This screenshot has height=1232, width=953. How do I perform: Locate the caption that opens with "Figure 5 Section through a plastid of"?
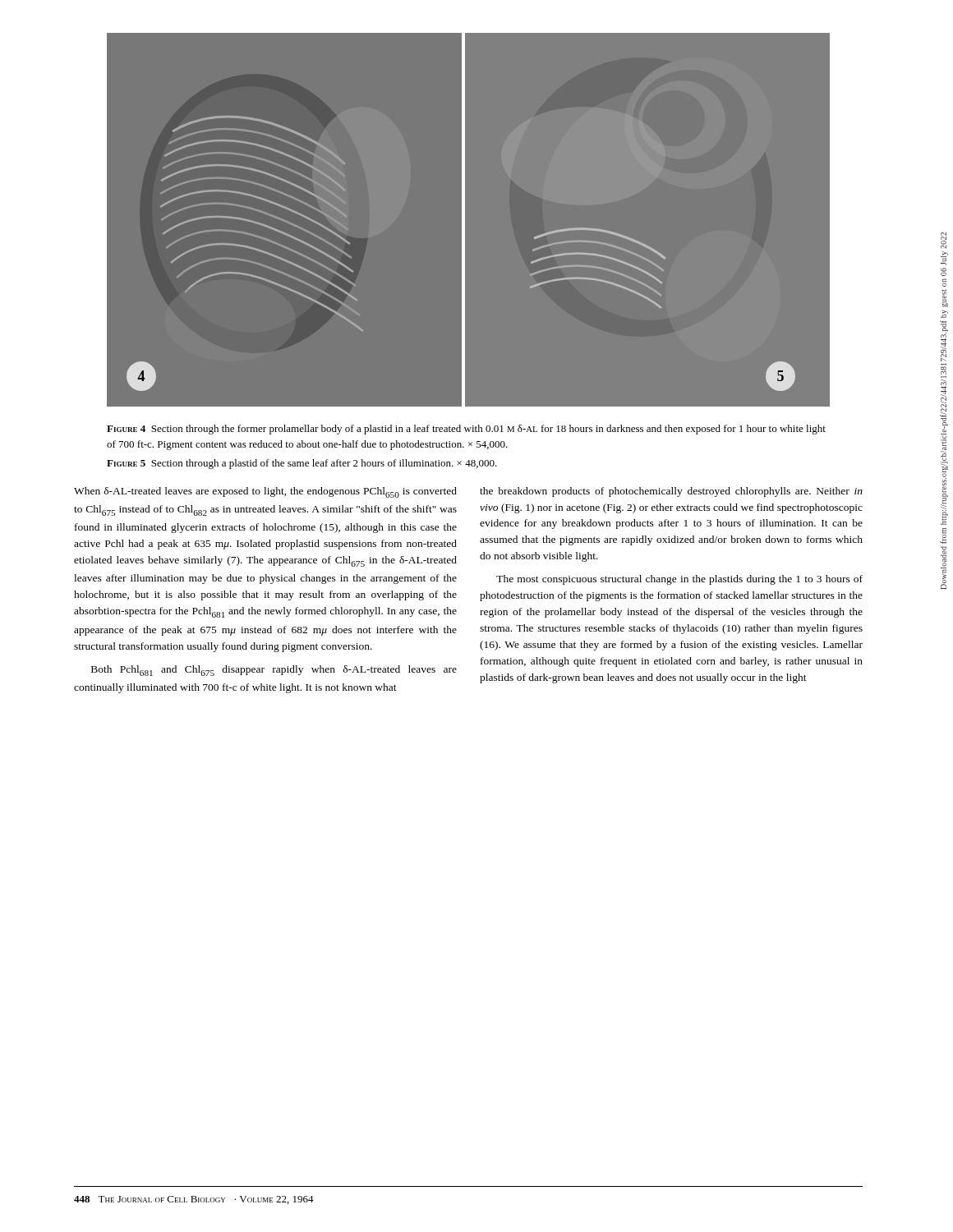302,463
